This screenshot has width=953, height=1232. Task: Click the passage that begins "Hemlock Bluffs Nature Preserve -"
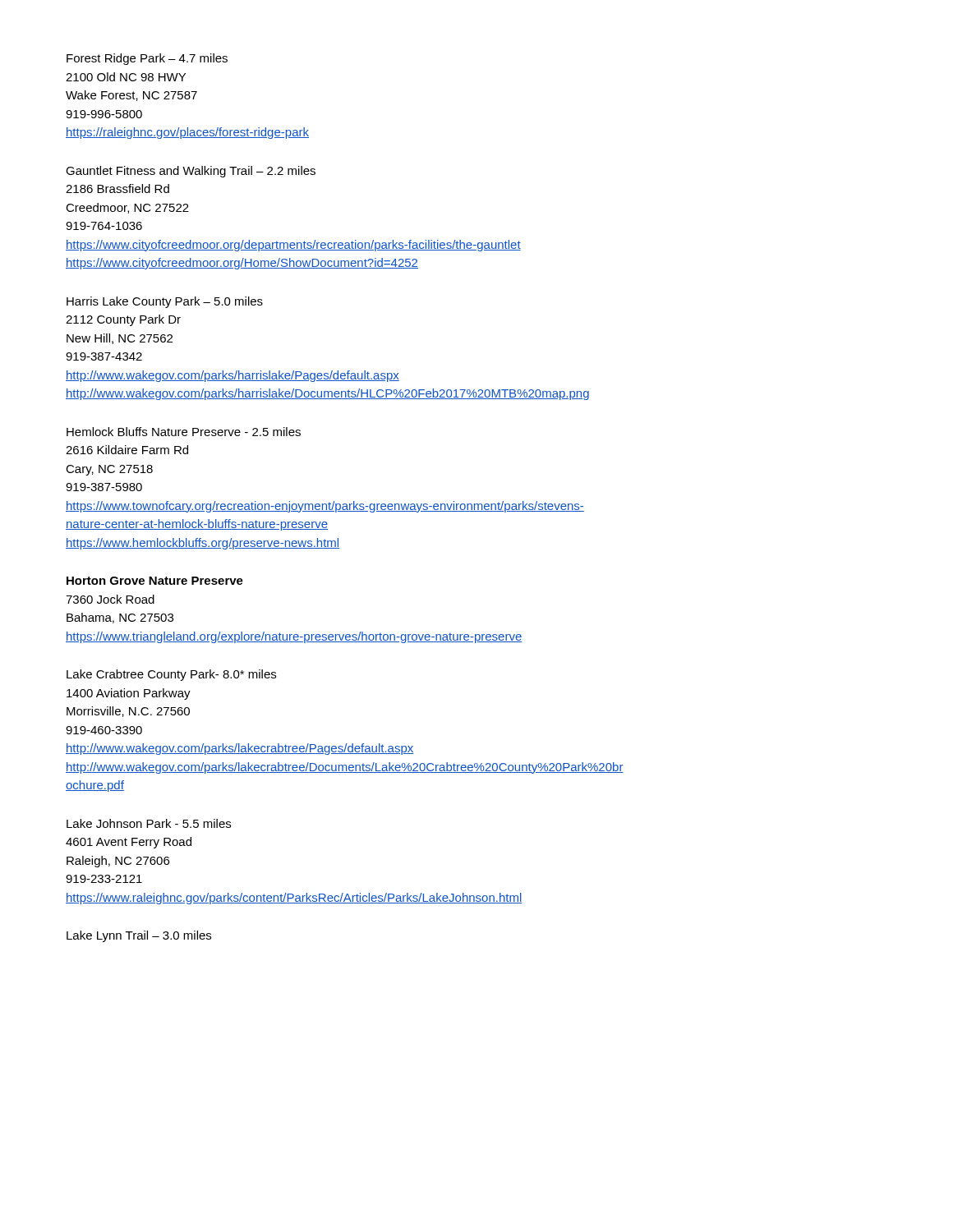click(x=184, y=432)
